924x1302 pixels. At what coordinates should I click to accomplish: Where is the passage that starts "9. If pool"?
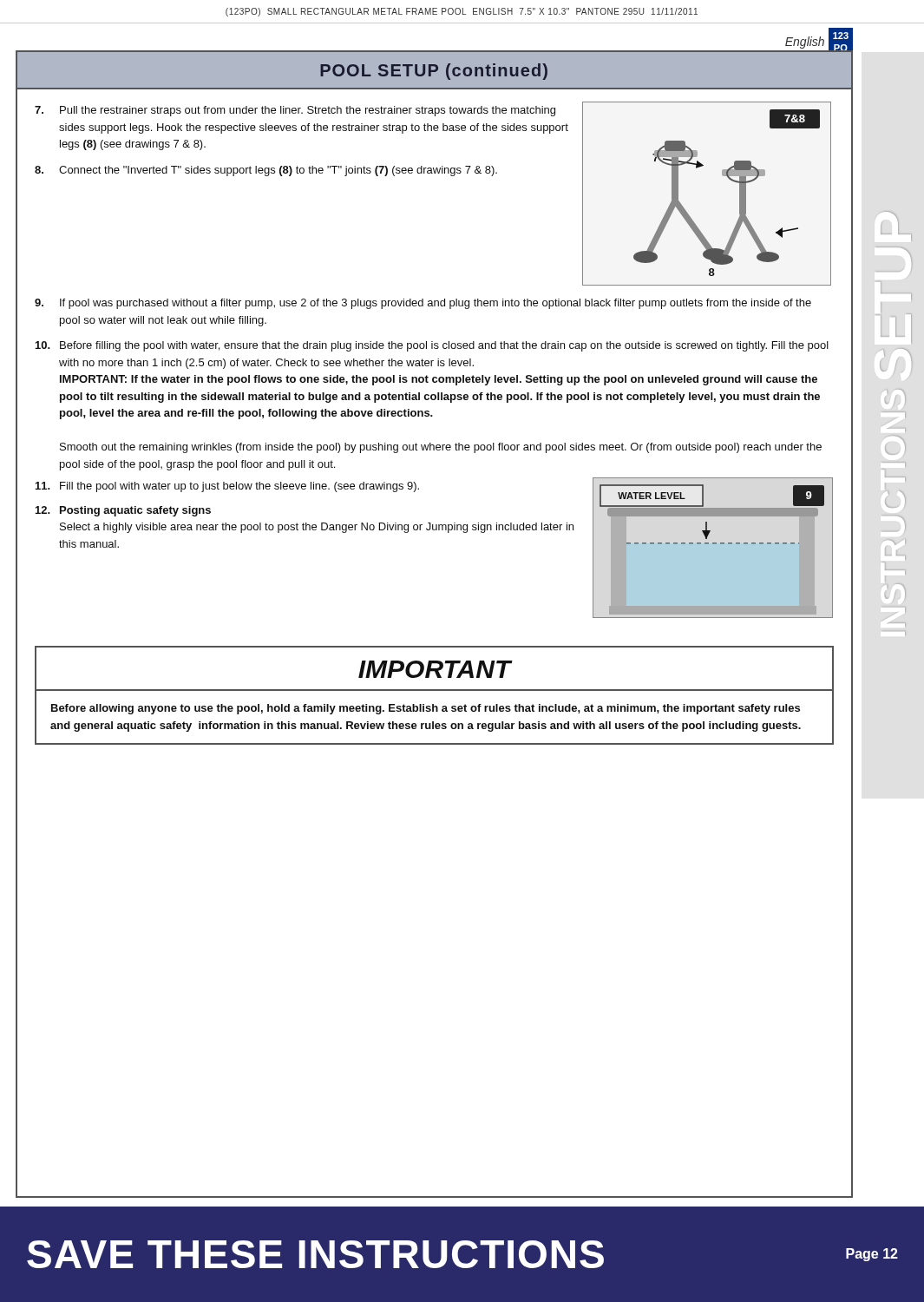click(434, 311)
